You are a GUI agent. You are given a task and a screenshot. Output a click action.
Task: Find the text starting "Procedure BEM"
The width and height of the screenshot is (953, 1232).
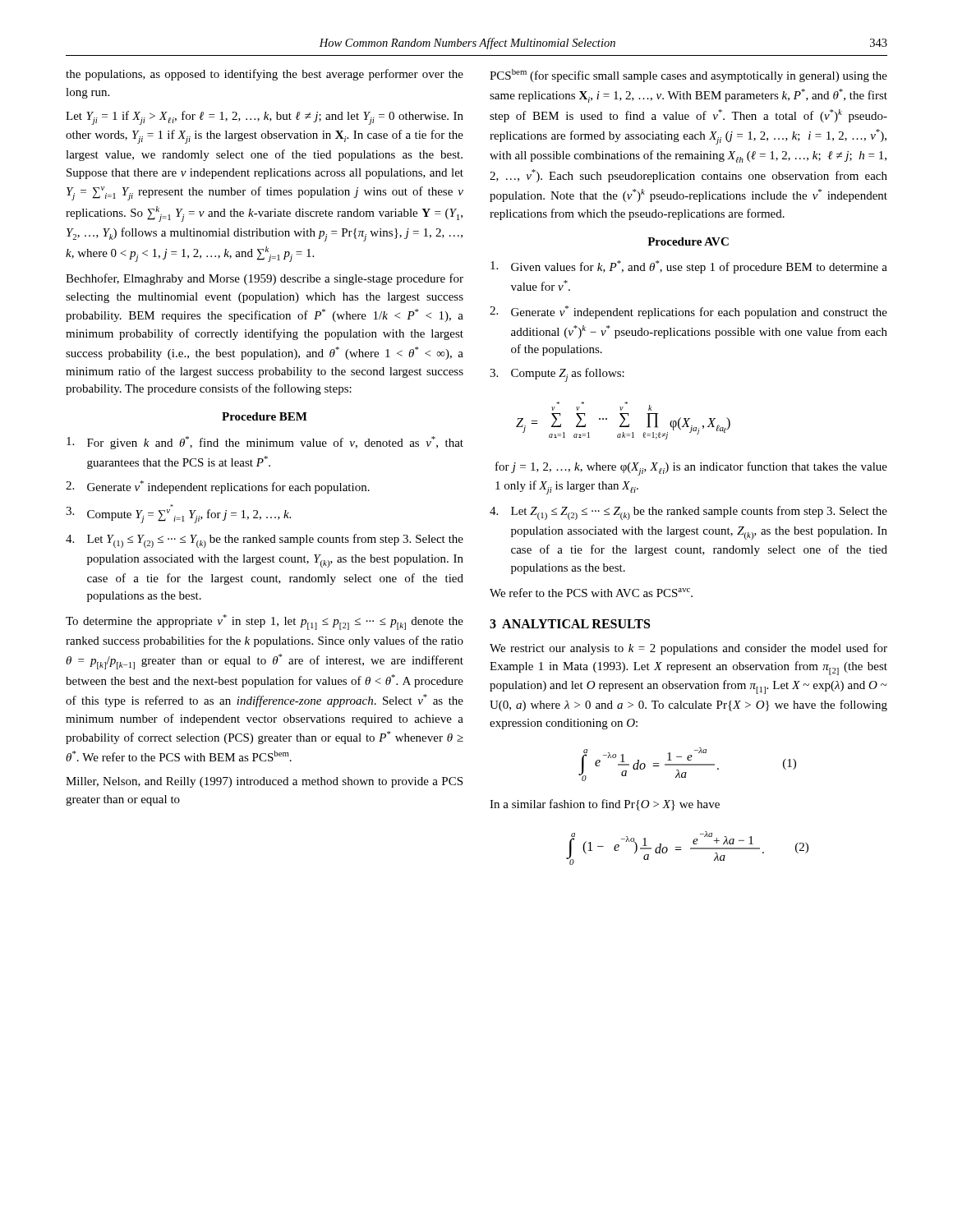pyautogui.click(x=265, y=416)
